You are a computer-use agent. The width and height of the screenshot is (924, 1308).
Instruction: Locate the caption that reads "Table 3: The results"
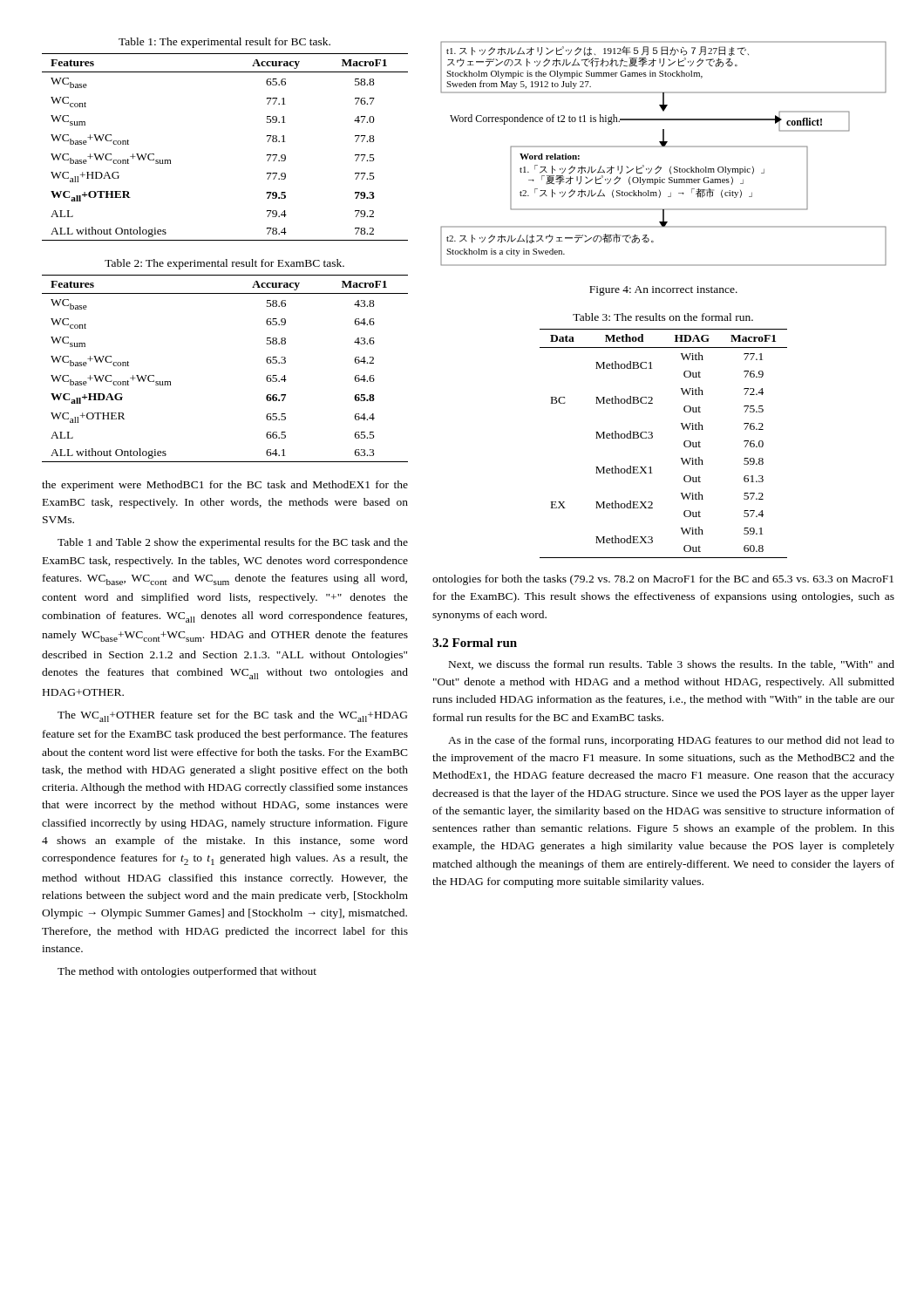pos(663,317)
